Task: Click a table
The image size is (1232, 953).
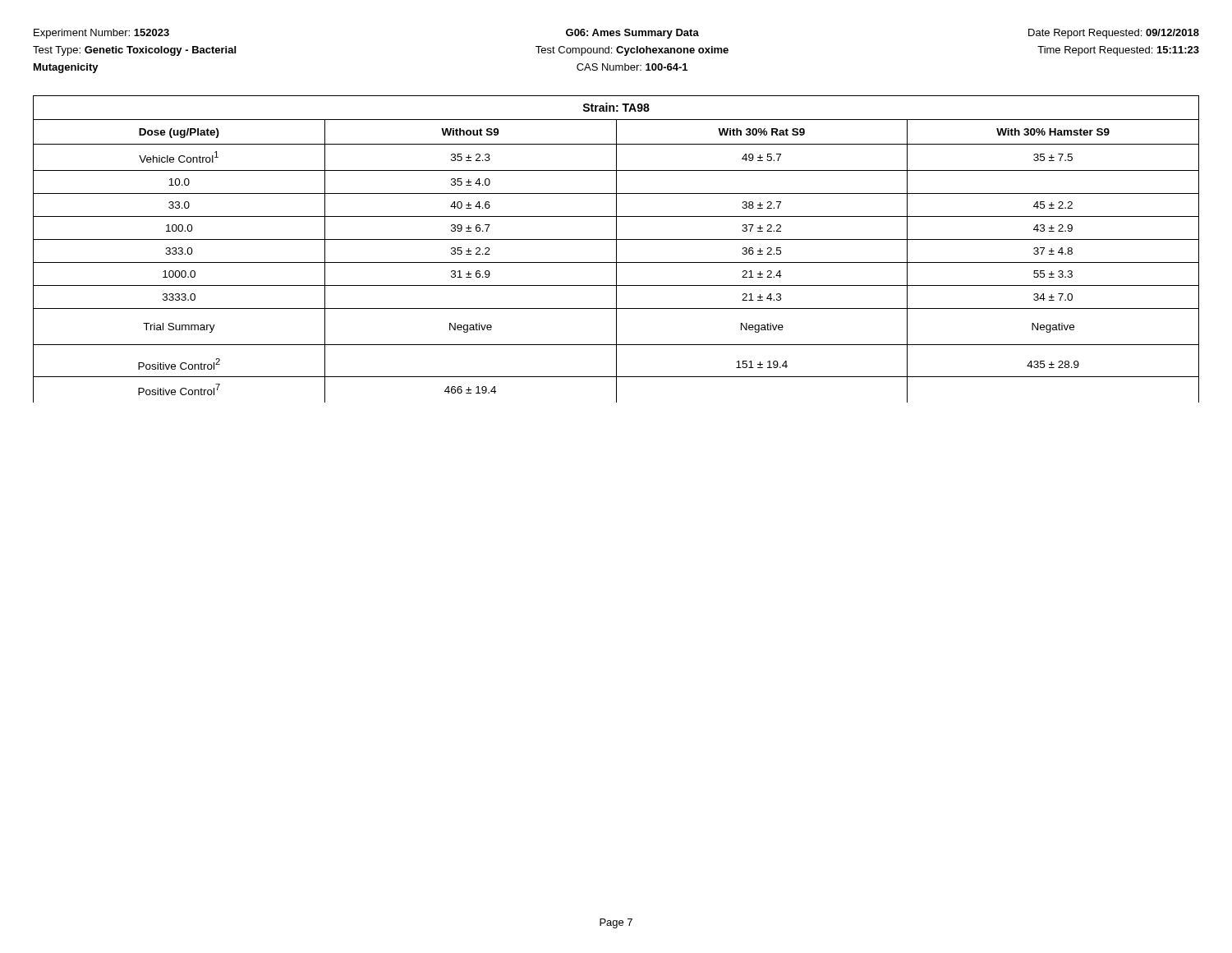Action: [616, 249]
